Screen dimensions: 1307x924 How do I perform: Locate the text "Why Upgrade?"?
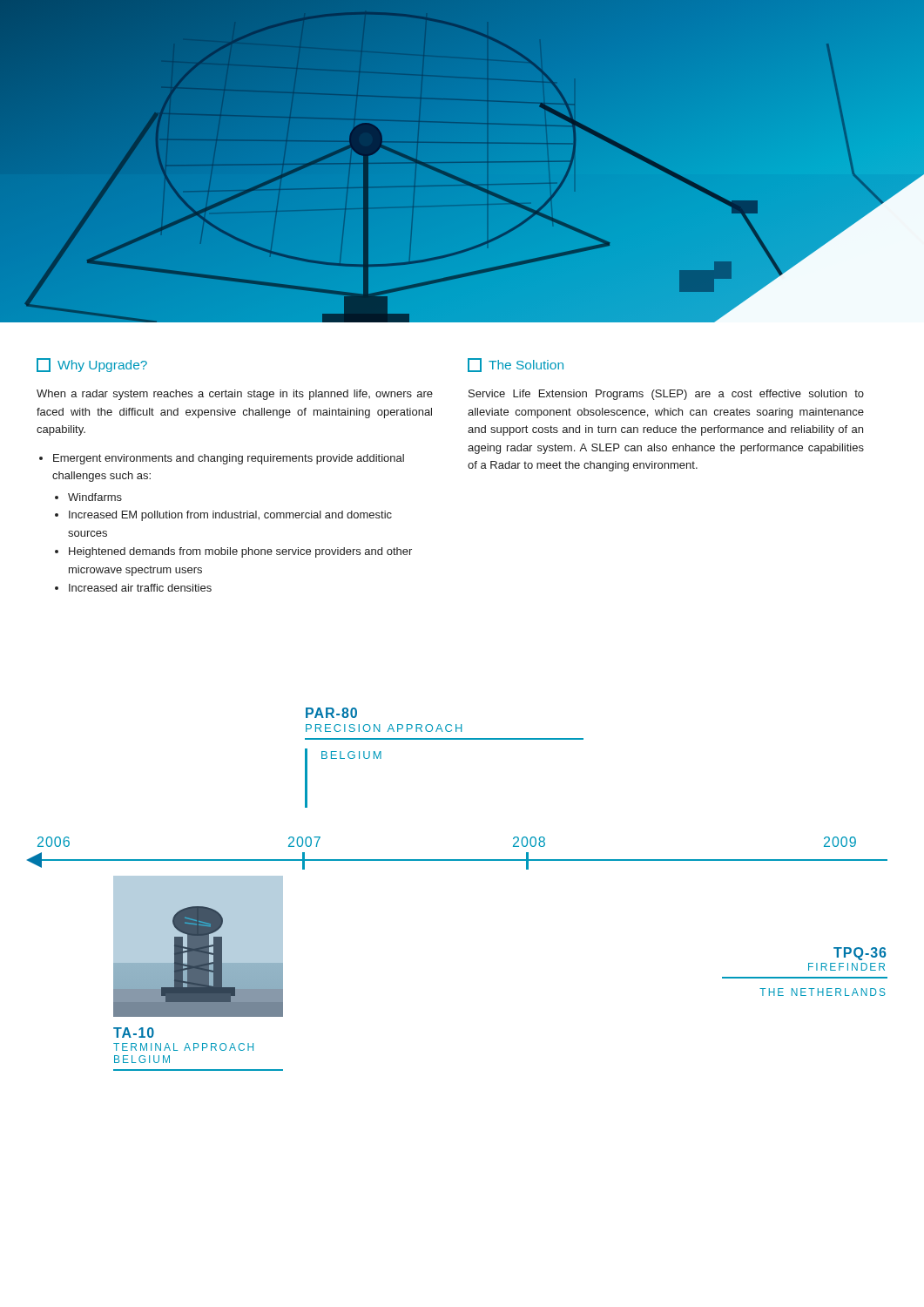tap(92, 365)
